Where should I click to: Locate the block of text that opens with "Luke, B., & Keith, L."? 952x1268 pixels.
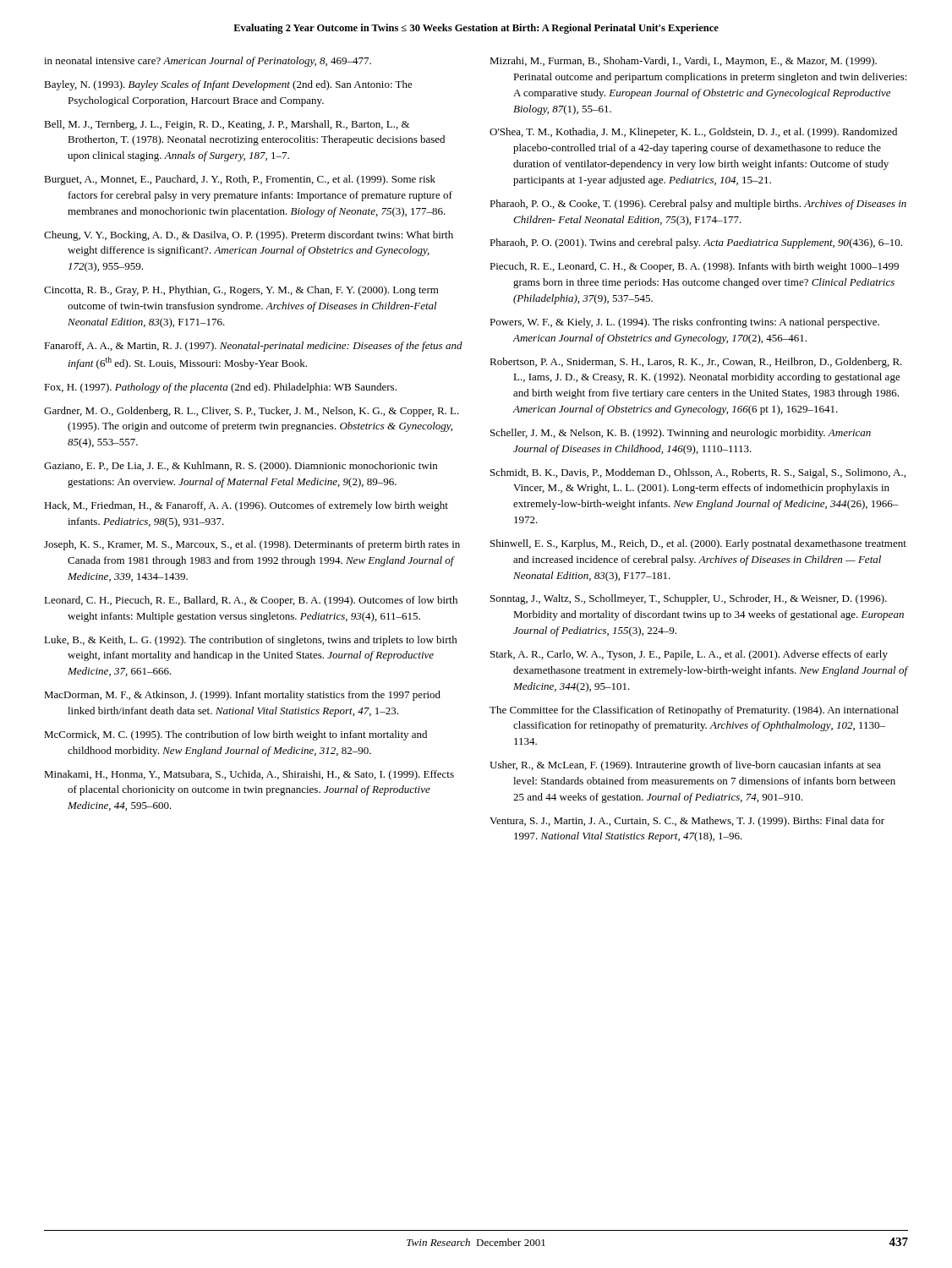251,655
